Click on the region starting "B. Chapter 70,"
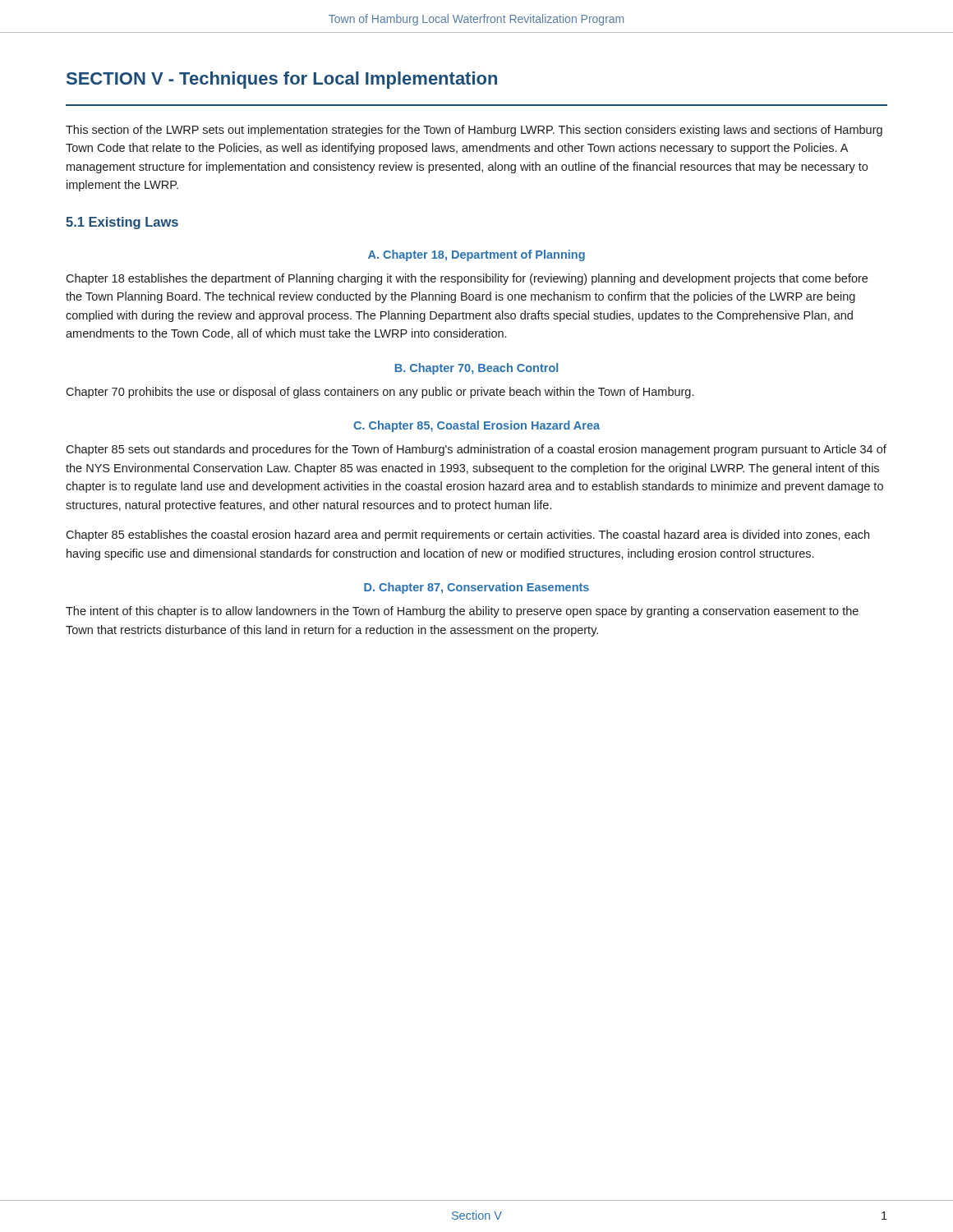This screenshot has width=953, height=1232. [476, 368]
